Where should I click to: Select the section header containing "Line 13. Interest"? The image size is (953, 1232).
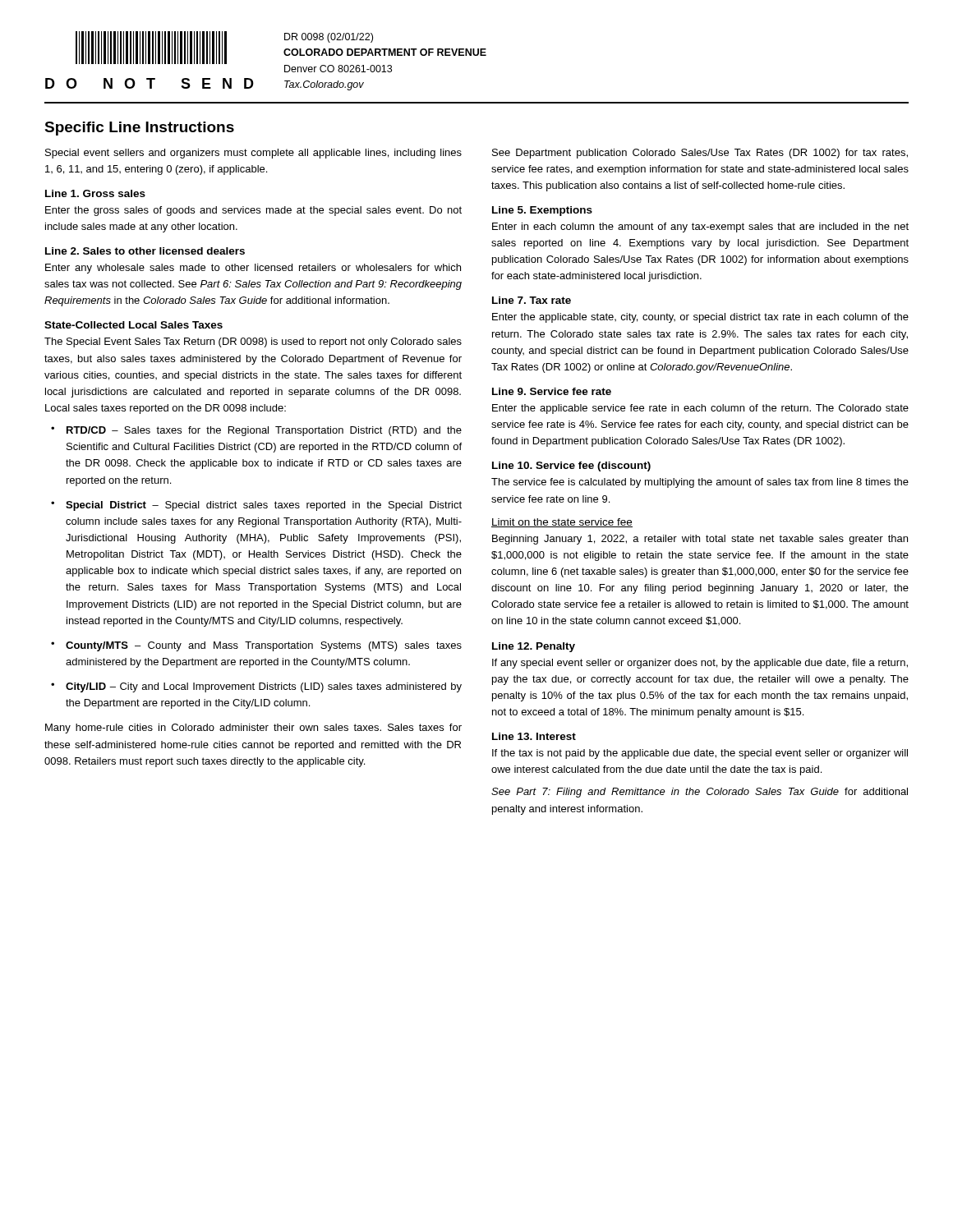[533, 736]
